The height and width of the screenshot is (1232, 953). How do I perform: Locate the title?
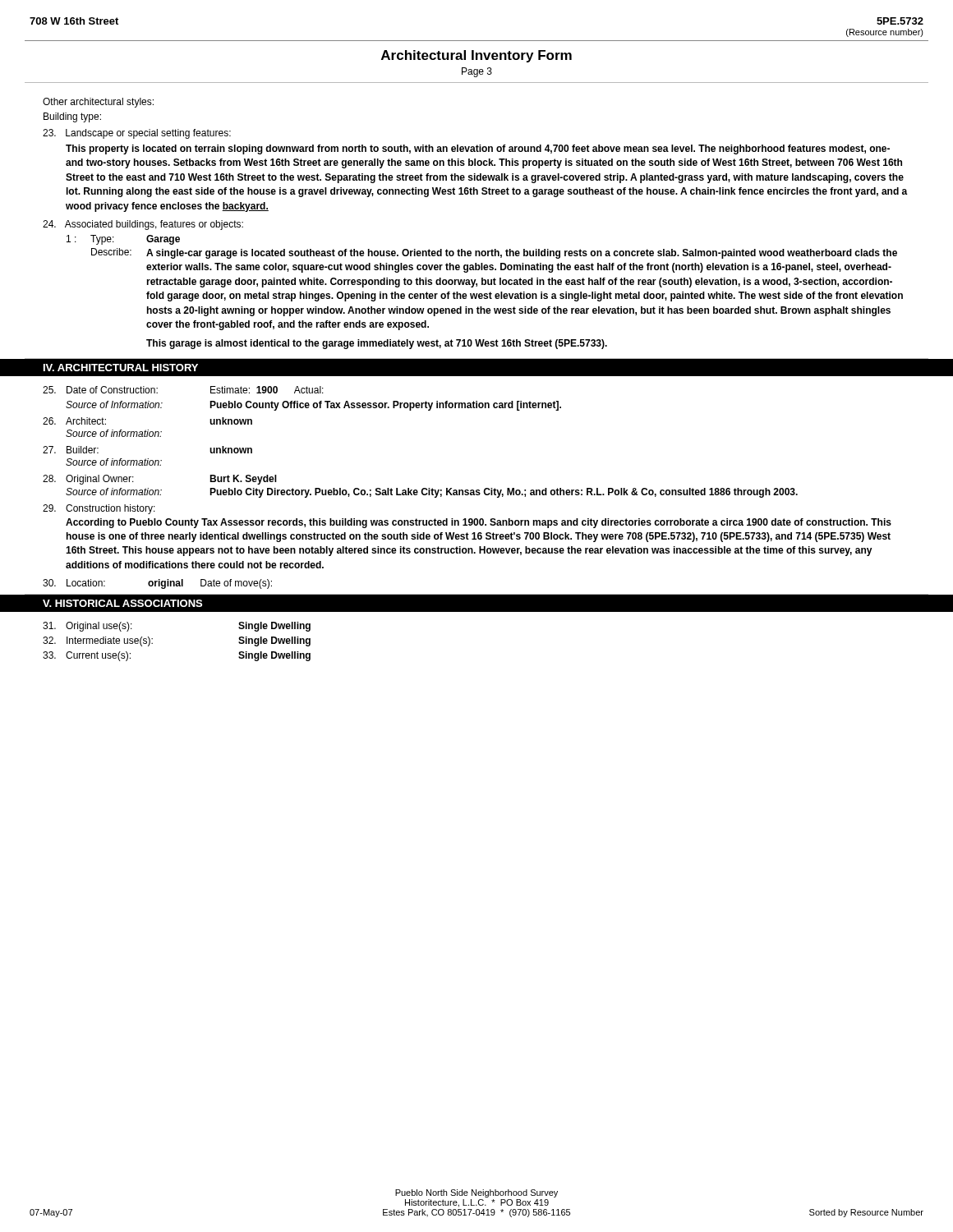pos(476,55)
